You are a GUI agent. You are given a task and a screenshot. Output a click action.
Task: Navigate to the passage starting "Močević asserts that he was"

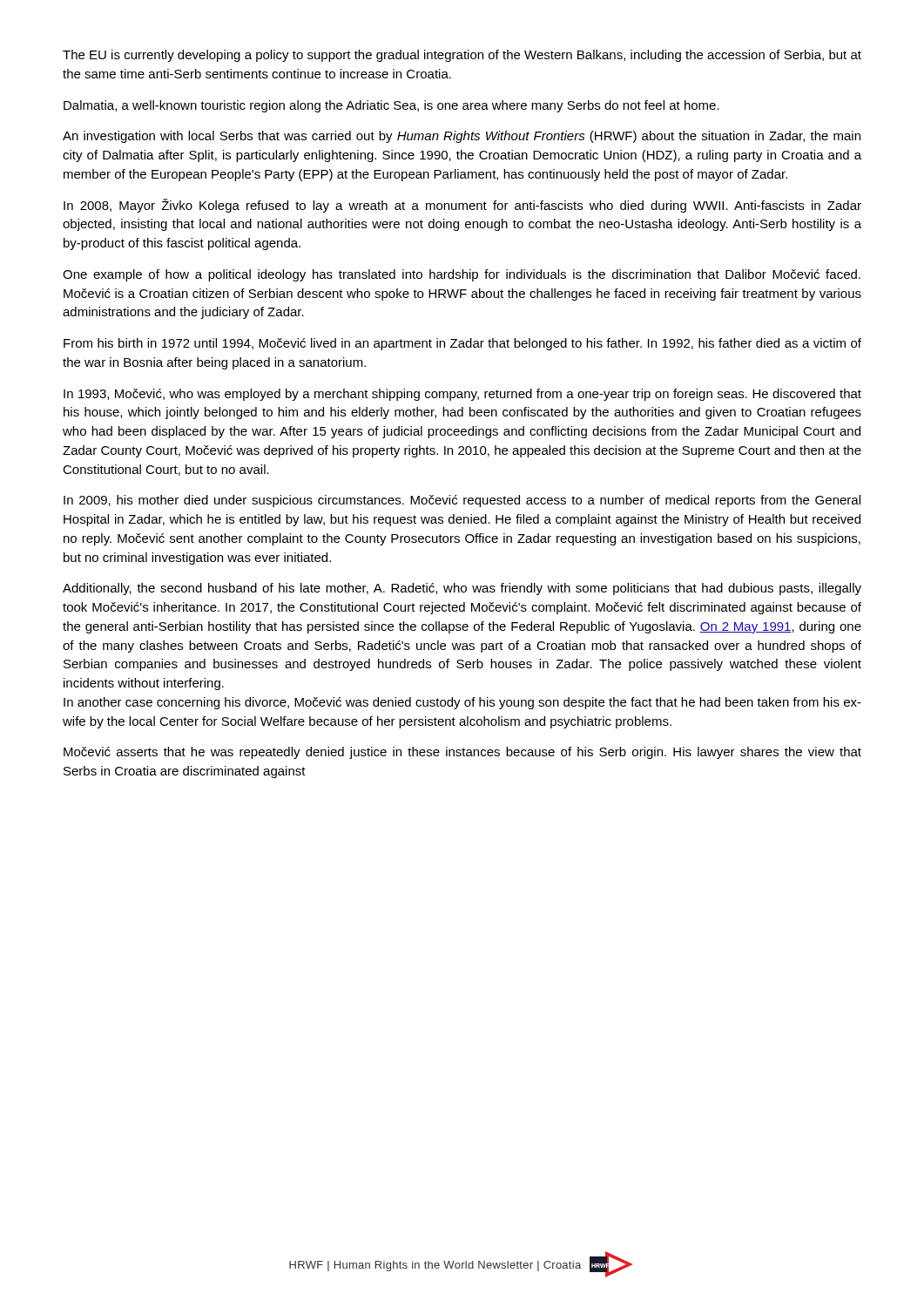tap(462, 761)
